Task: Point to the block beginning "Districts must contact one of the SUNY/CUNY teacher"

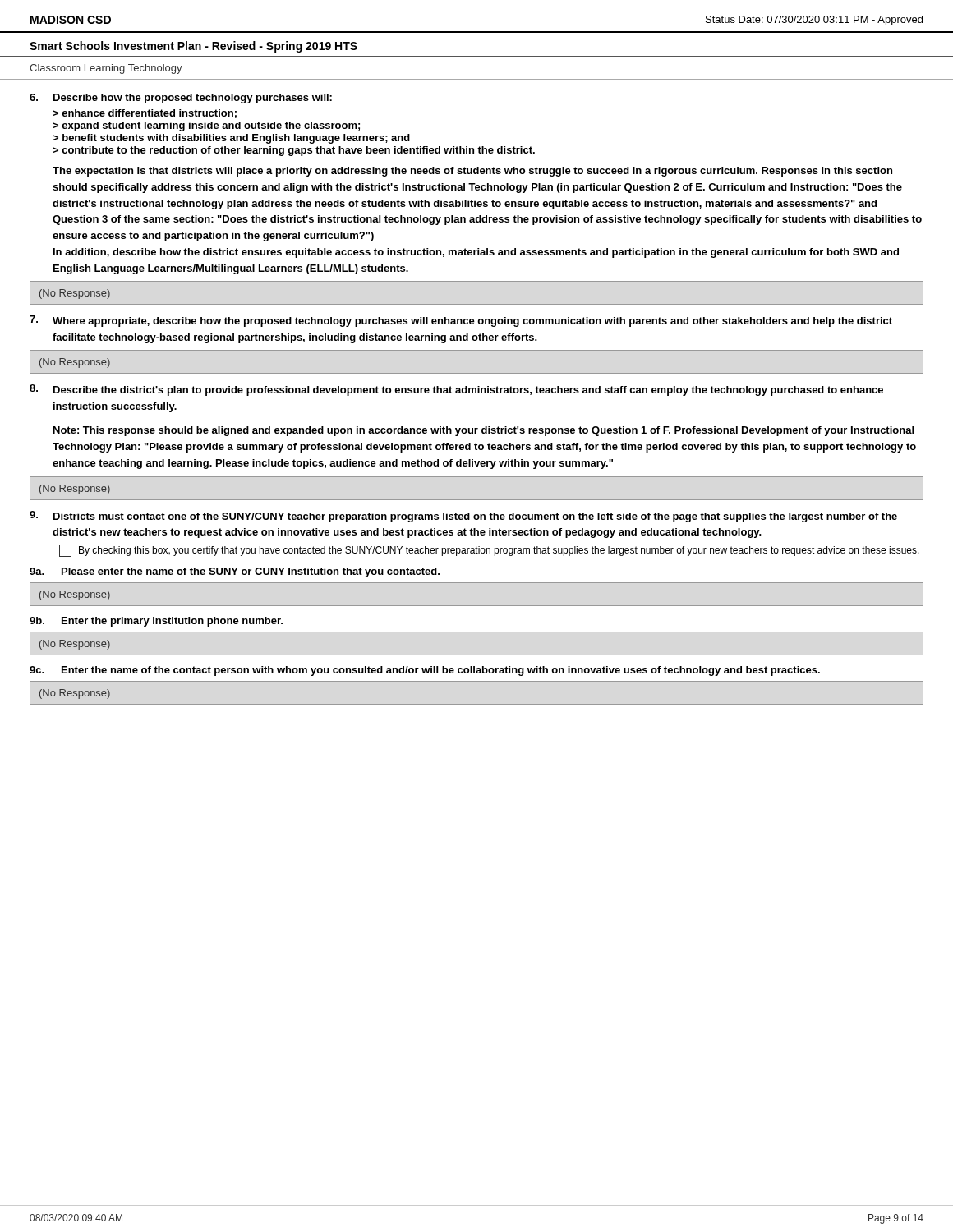Action: coord(475,524)
